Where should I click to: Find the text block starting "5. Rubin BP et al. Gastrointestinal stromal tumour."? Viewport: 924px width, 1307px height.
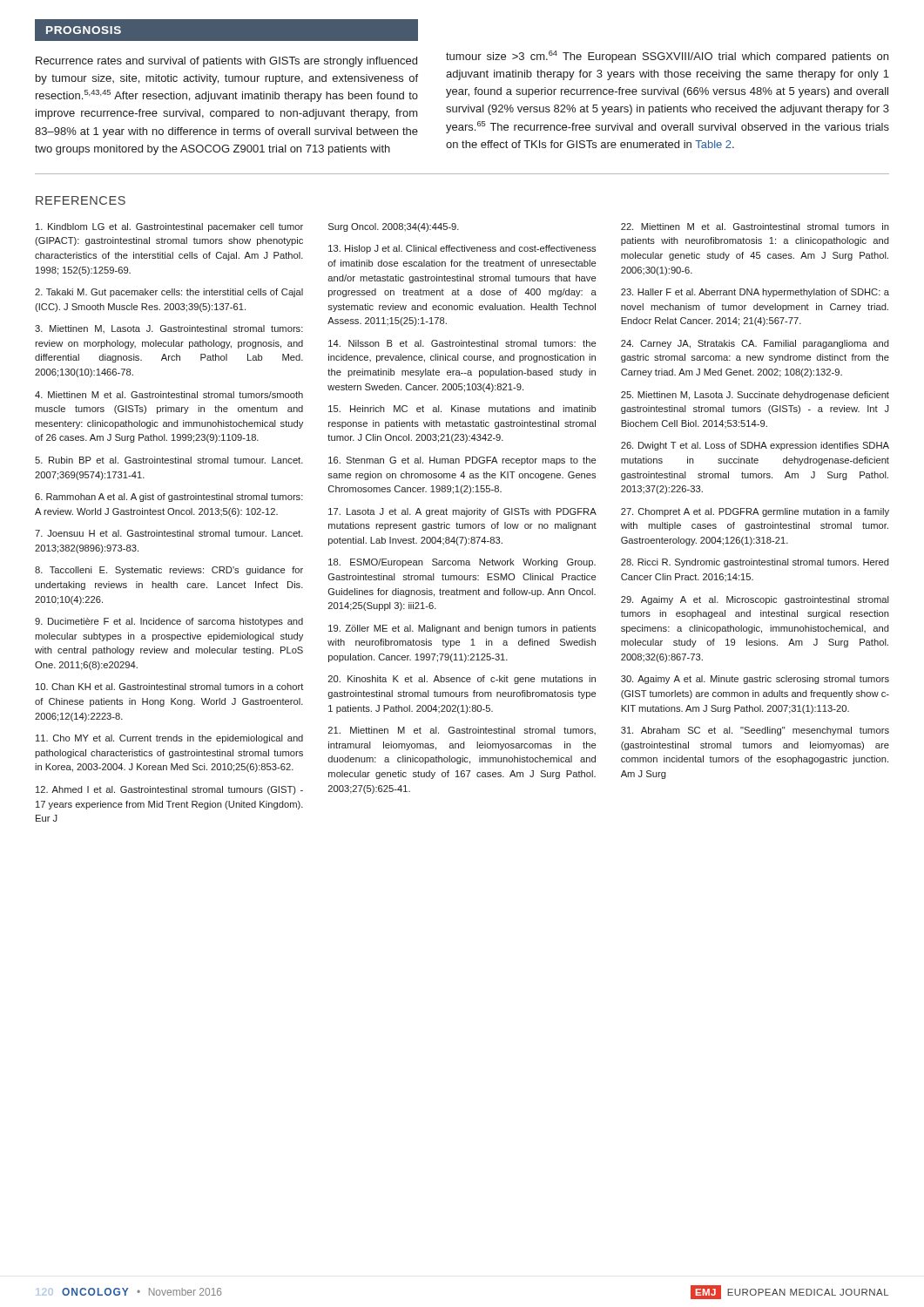169,467
